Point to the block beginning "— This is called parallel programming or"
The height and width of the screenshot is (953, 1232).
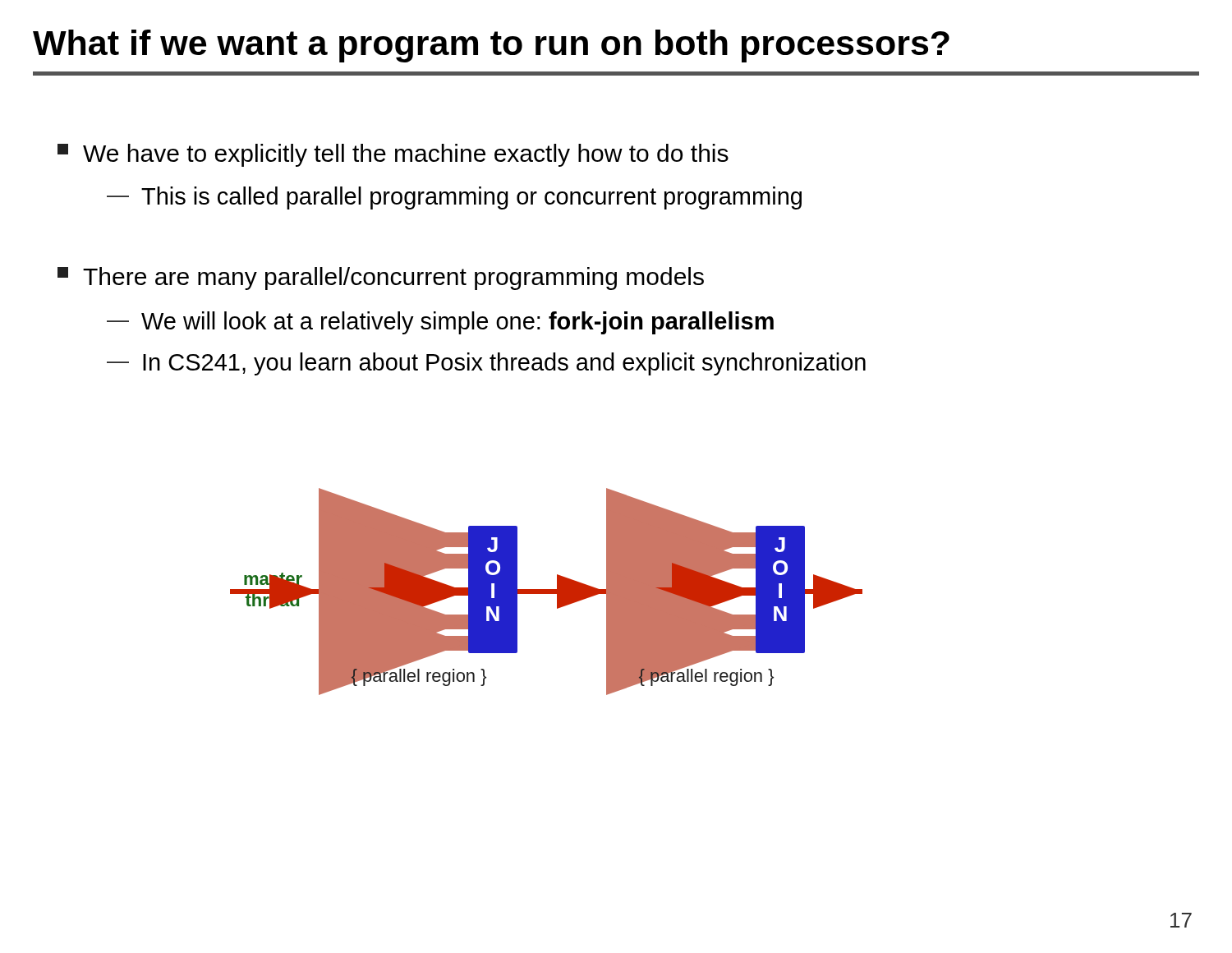coord(455,196)
